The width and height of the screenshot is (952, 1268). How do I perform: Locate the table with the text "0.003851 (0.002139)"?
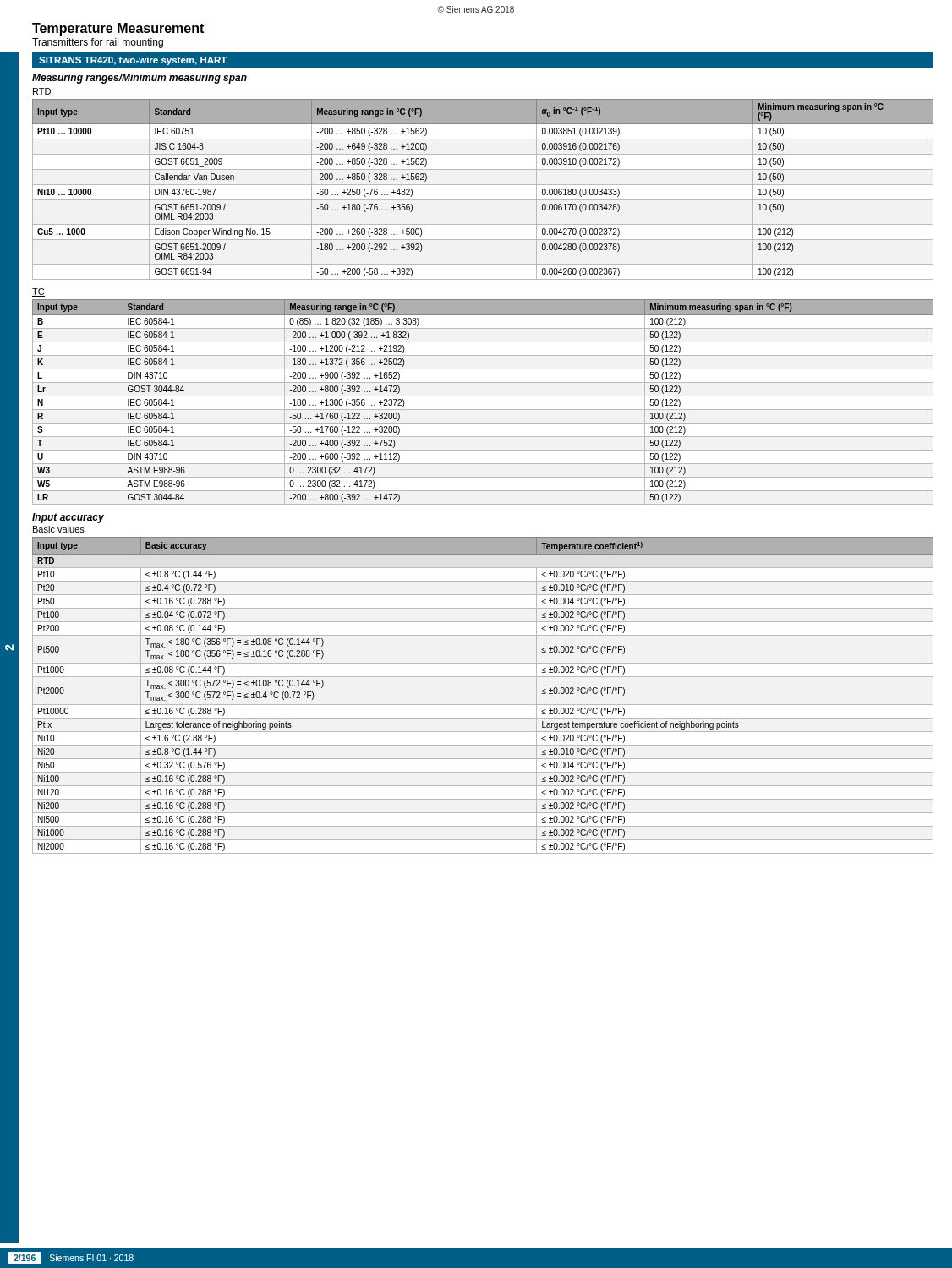coord(483,189)
